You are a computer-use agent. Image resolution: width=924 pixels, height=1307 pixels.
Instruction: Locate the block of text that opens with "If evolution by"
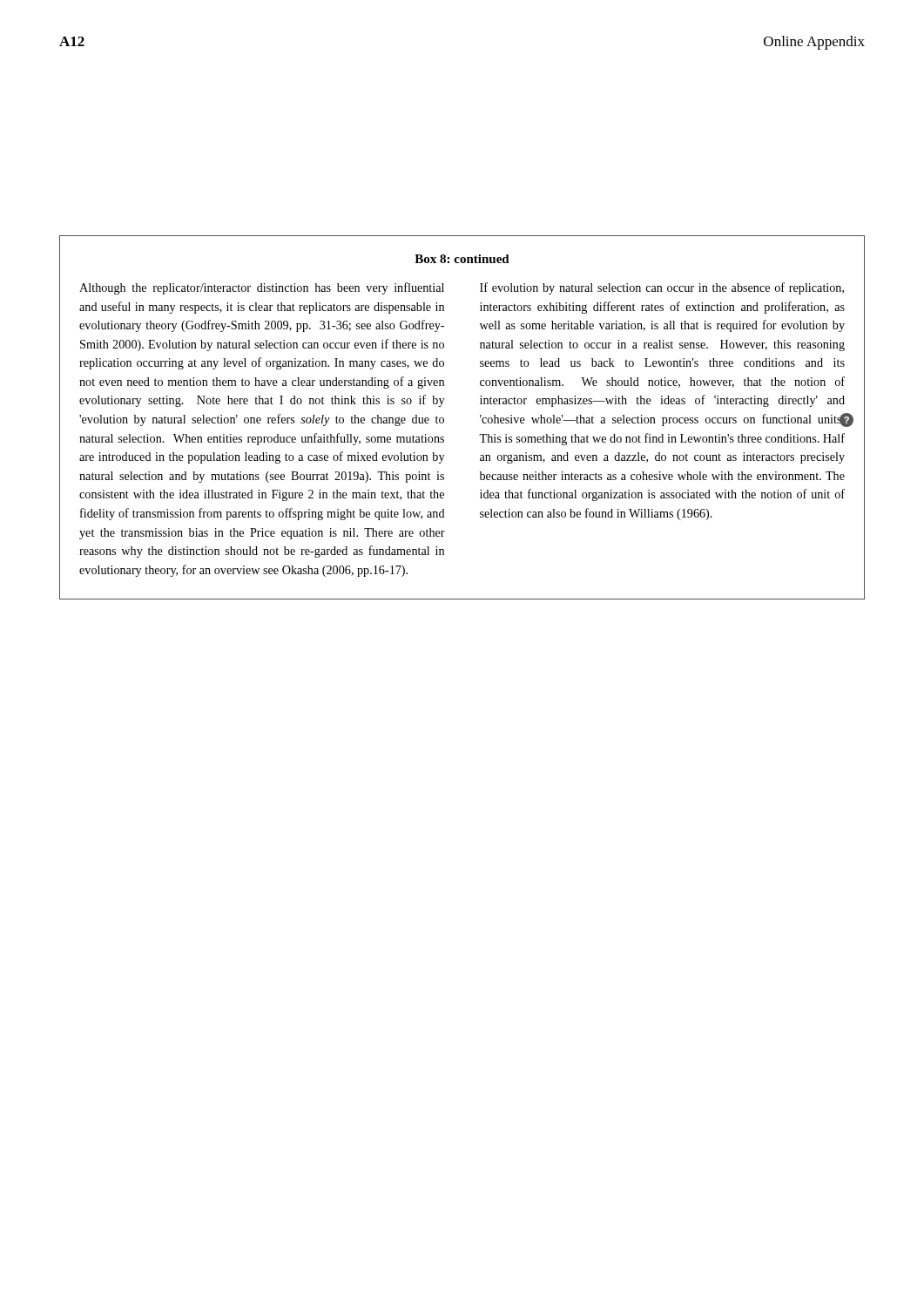[x=662, y=400]
